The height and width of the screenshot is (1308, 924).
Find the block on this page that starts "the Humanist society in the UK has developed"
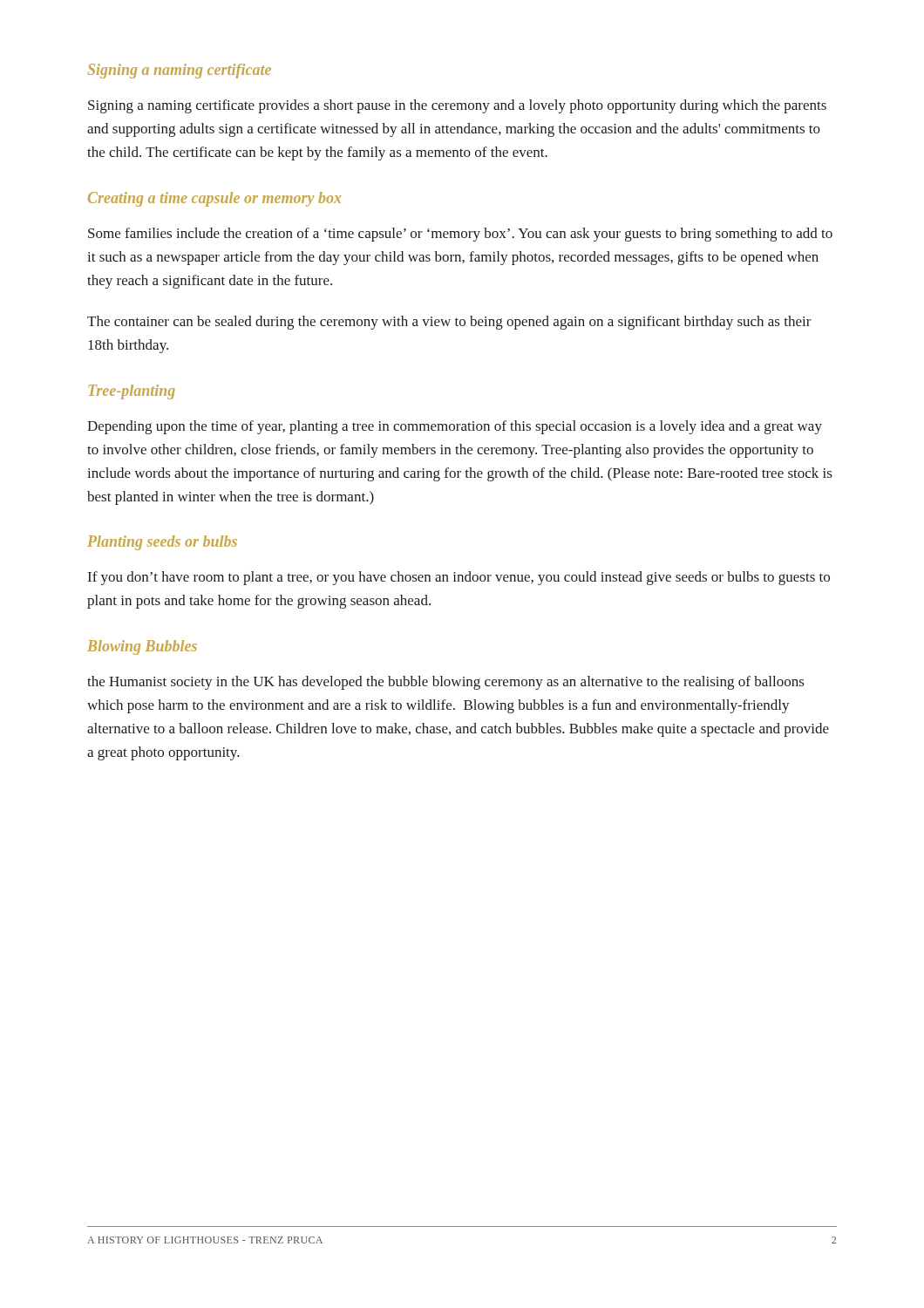click(x=458, y=717)
